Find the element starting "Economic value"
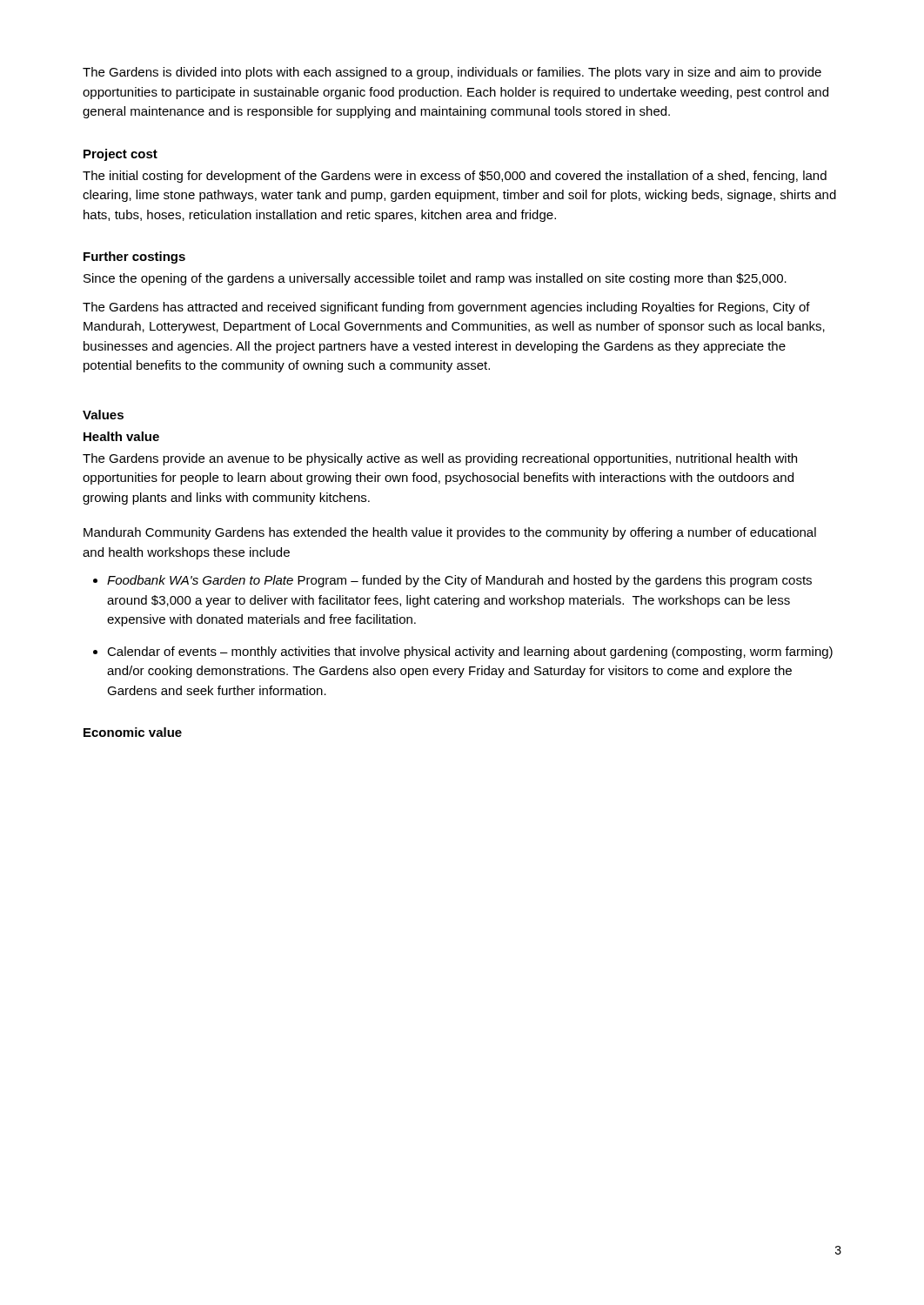Screen dimensions: 1305x924 click(x=132, y=732)
